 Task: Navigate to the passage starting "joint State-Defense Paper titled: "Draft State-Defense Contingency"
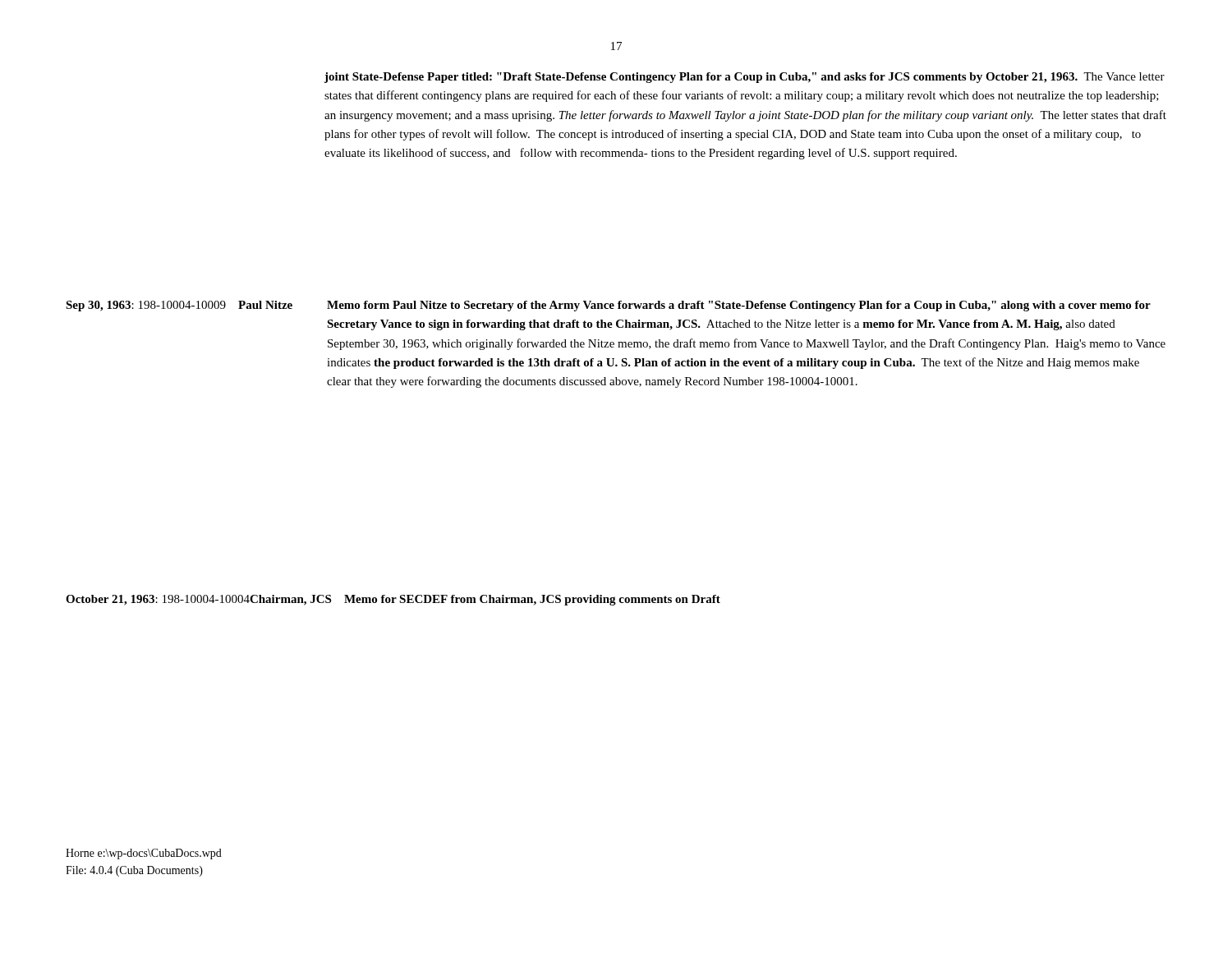coord(745,115)
